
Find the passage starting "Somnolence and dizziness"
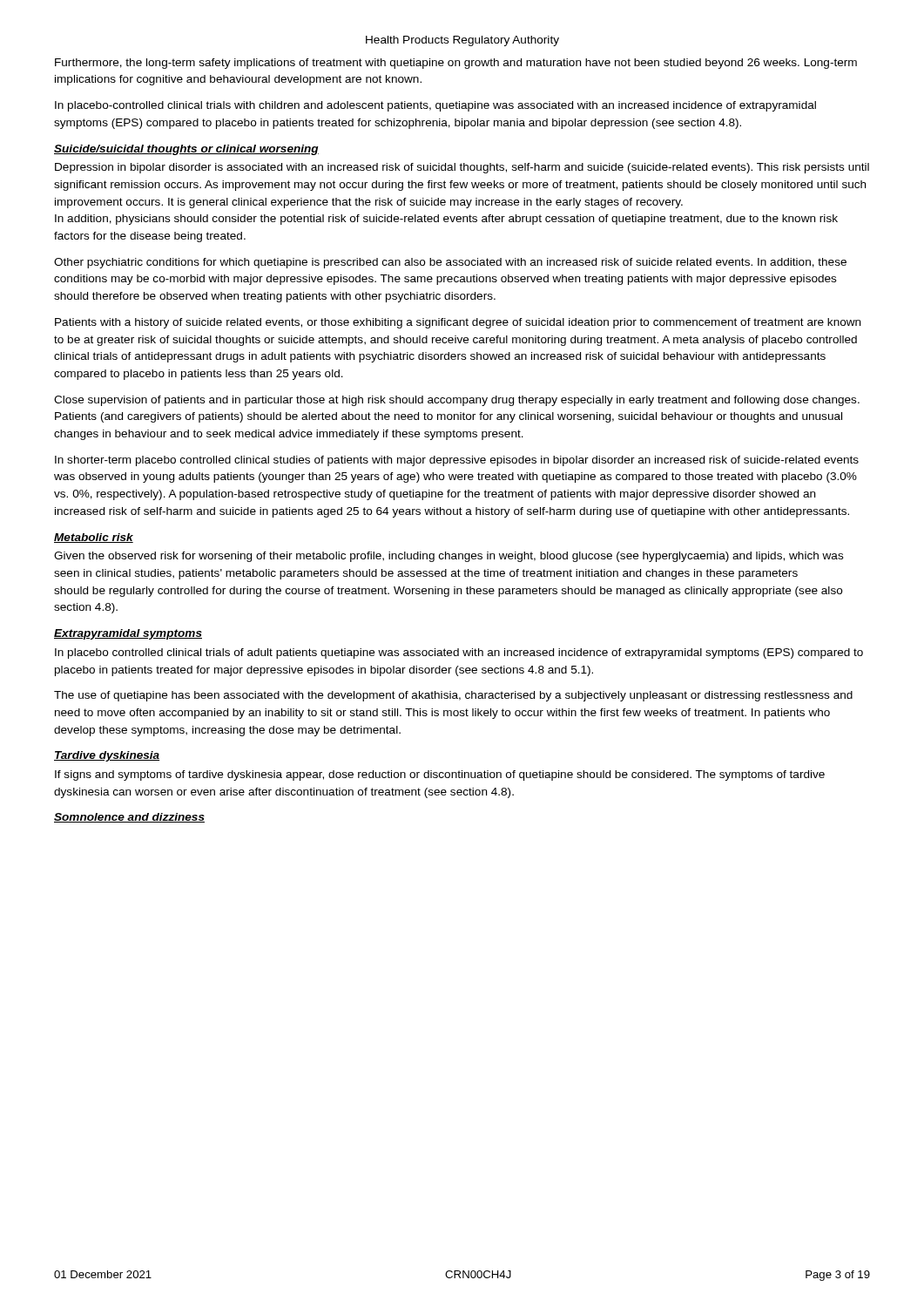129,817
